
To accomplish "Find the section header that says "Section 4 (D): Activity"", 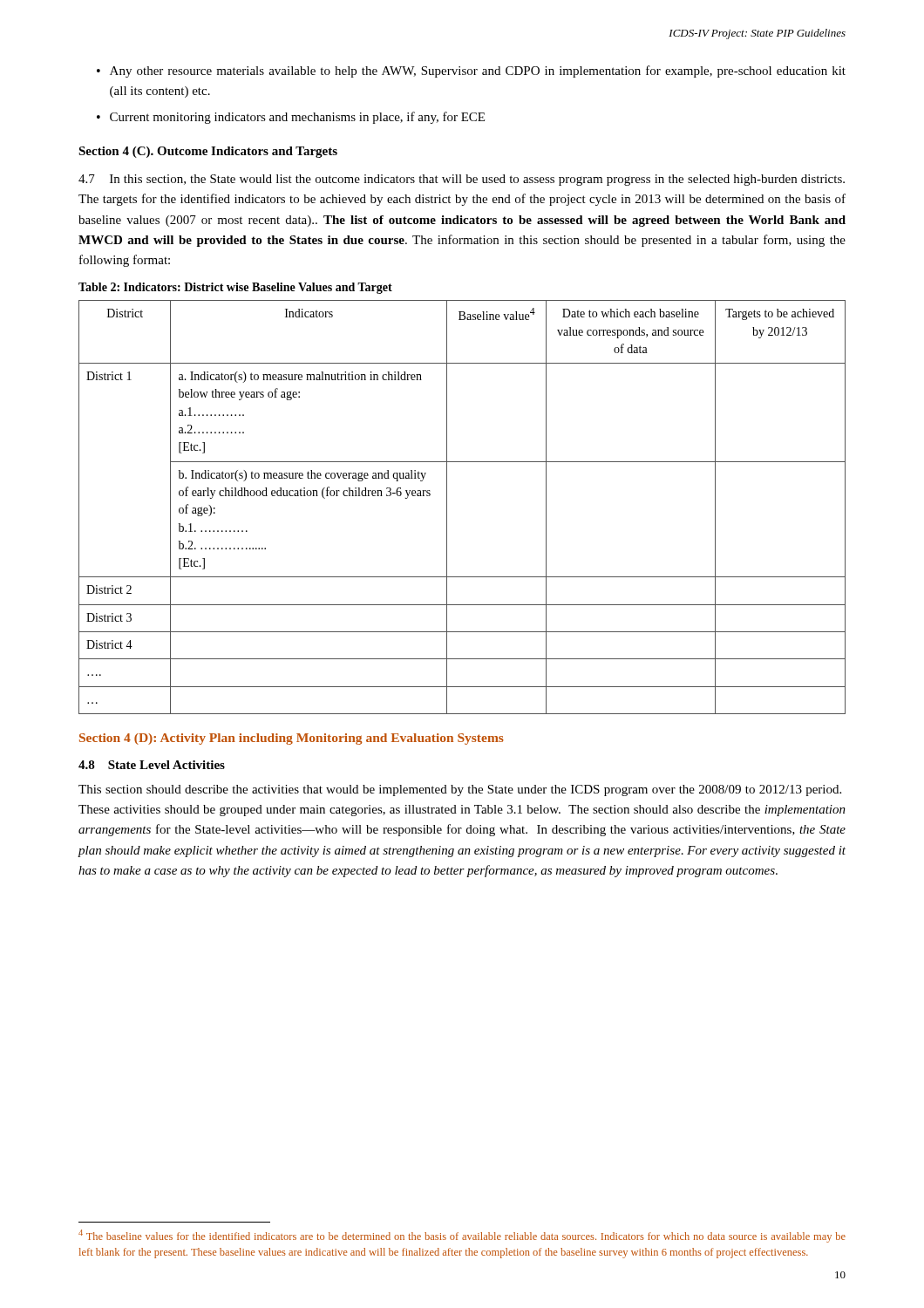I will pos(291,737).
